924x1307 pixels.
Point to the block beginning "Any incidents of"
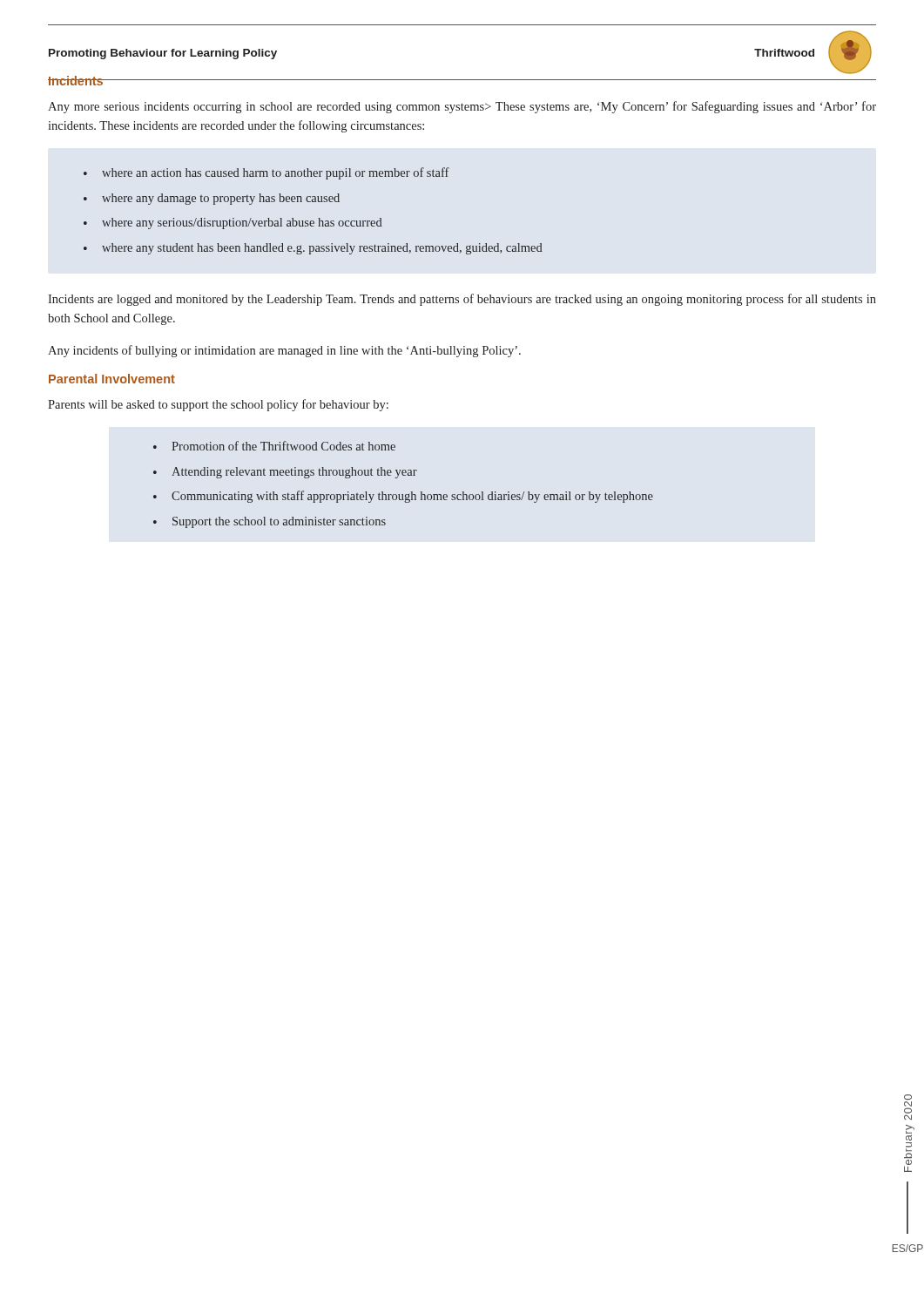pyautogui.click(x=285, y=350)
